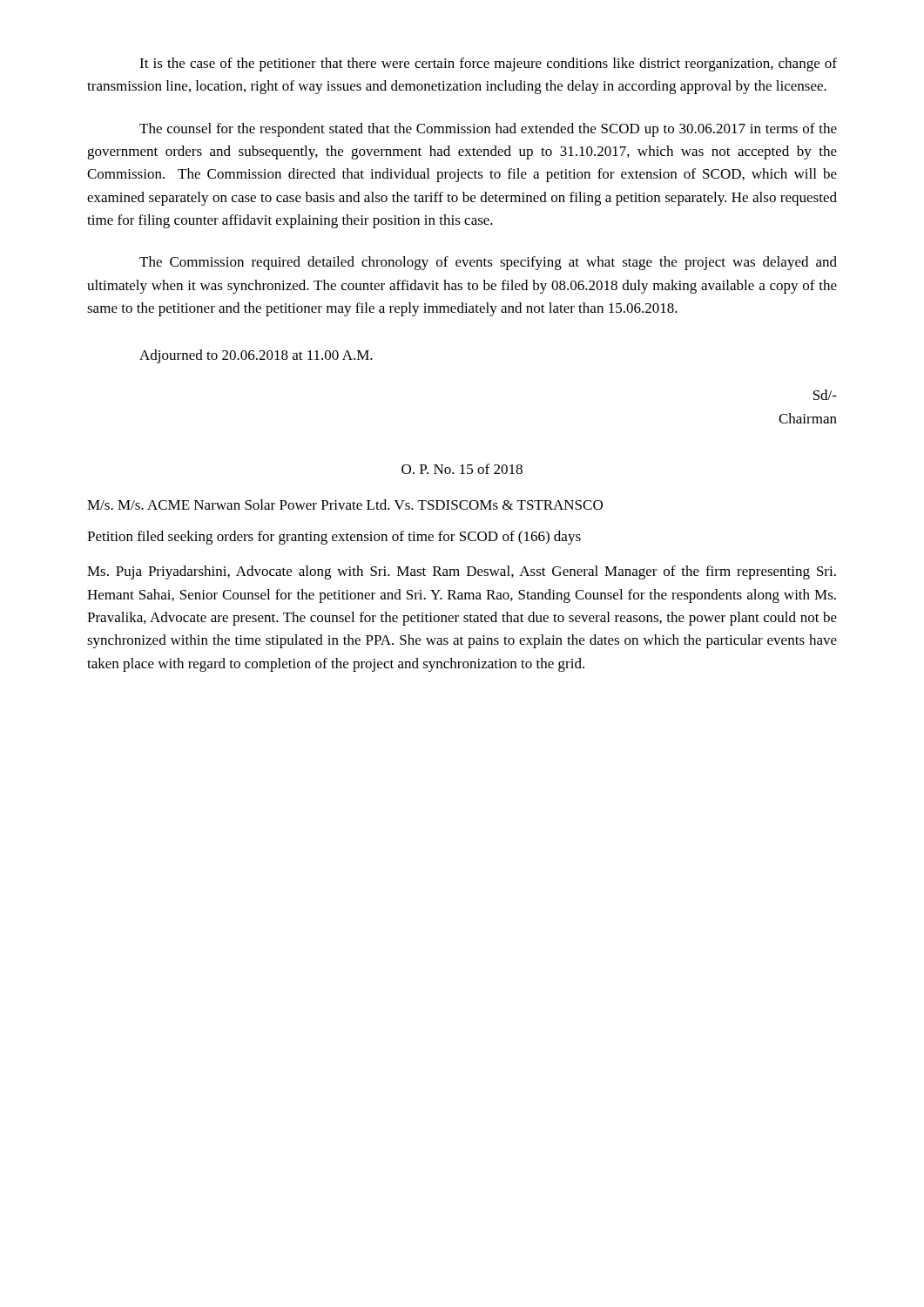Point to the block beginning "M/s. M/s. ACME"
This screenshot has width=924, height=1307.
[x=345, y=505]
